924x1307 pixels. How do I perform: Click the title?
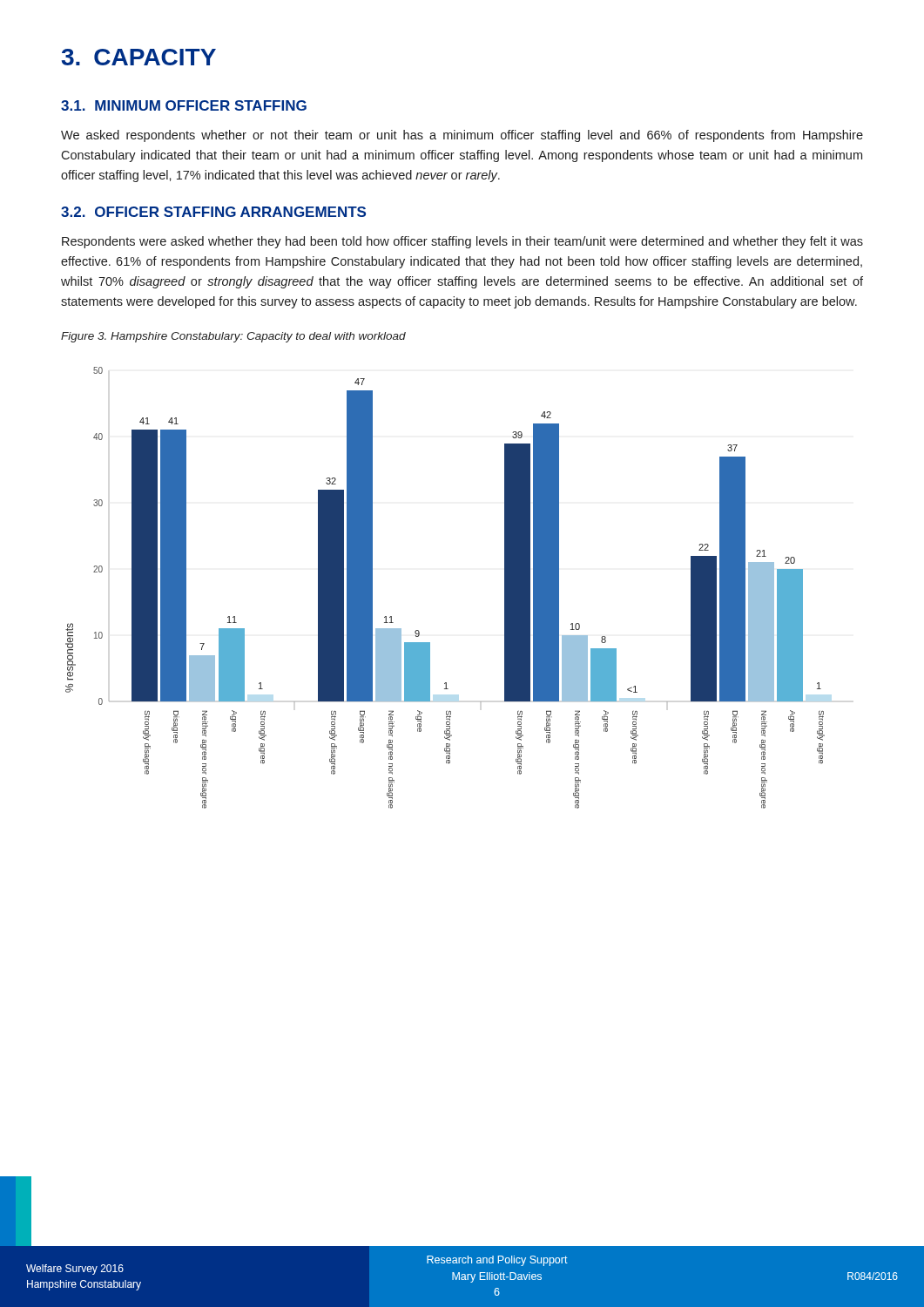point(462,58)
